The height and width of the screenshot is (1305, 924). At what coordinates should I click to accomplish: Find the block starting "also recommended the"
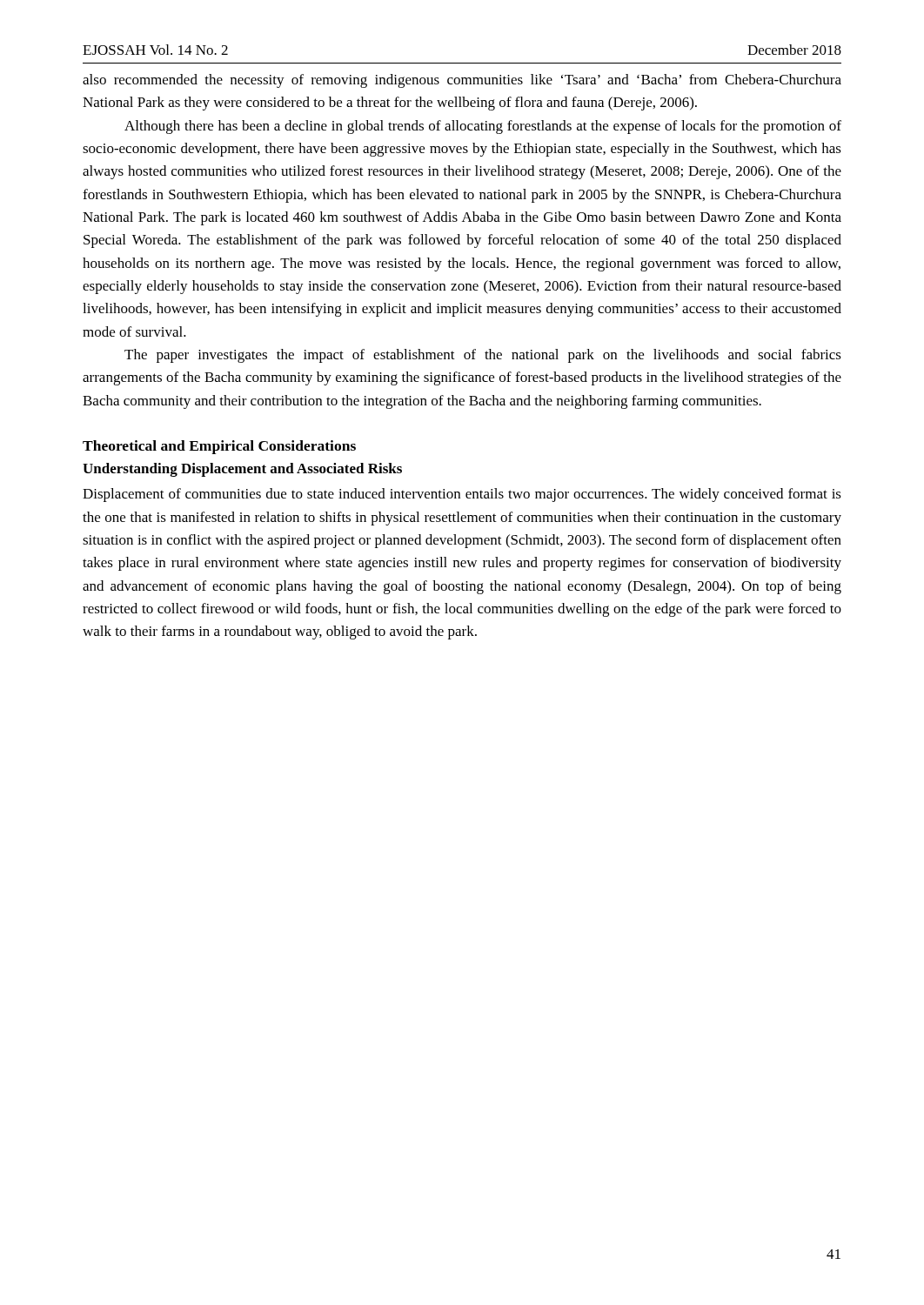tap(462, 92)
